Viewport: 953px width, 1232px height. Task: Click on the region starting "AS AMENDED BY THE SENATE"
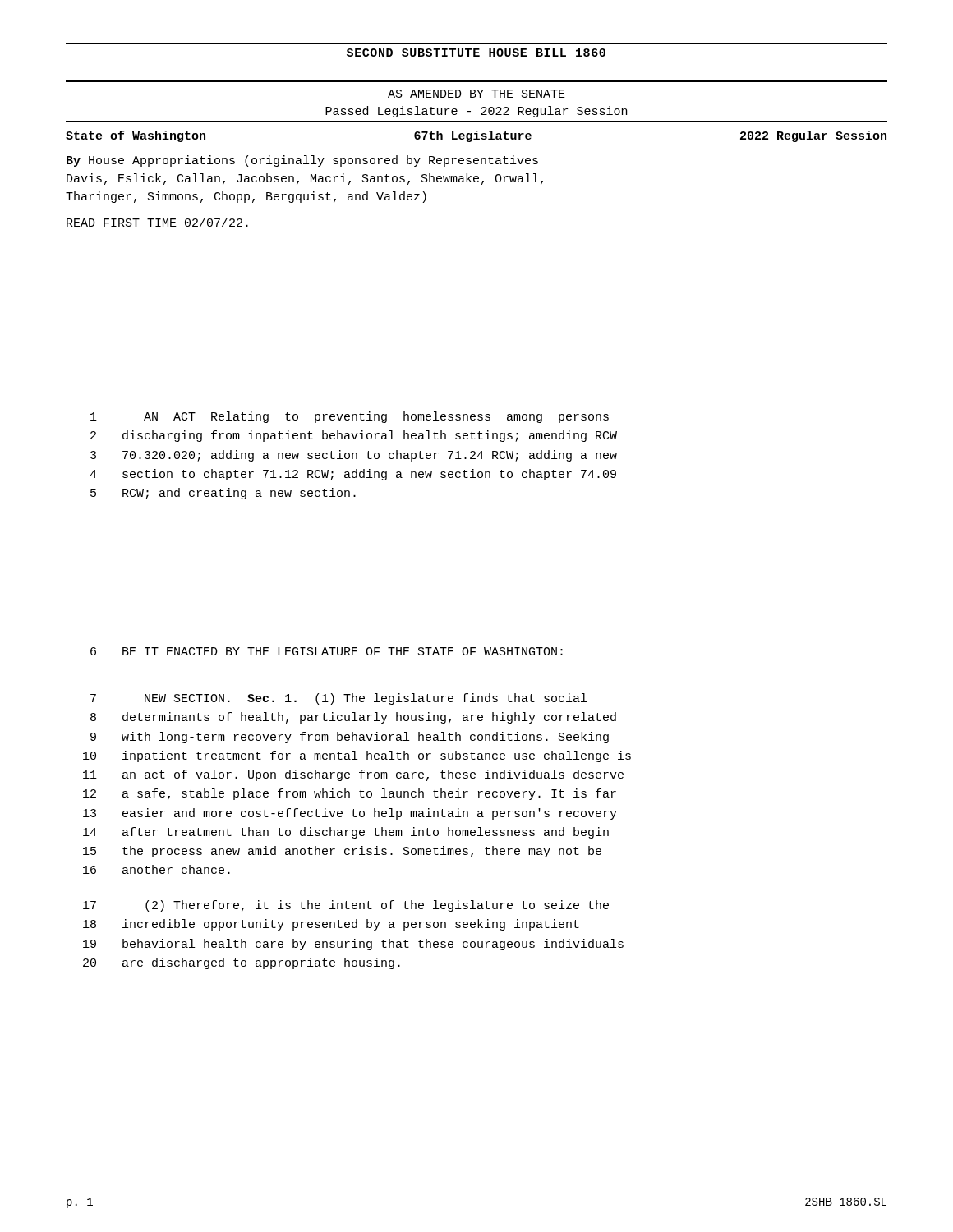click(476, 95)
